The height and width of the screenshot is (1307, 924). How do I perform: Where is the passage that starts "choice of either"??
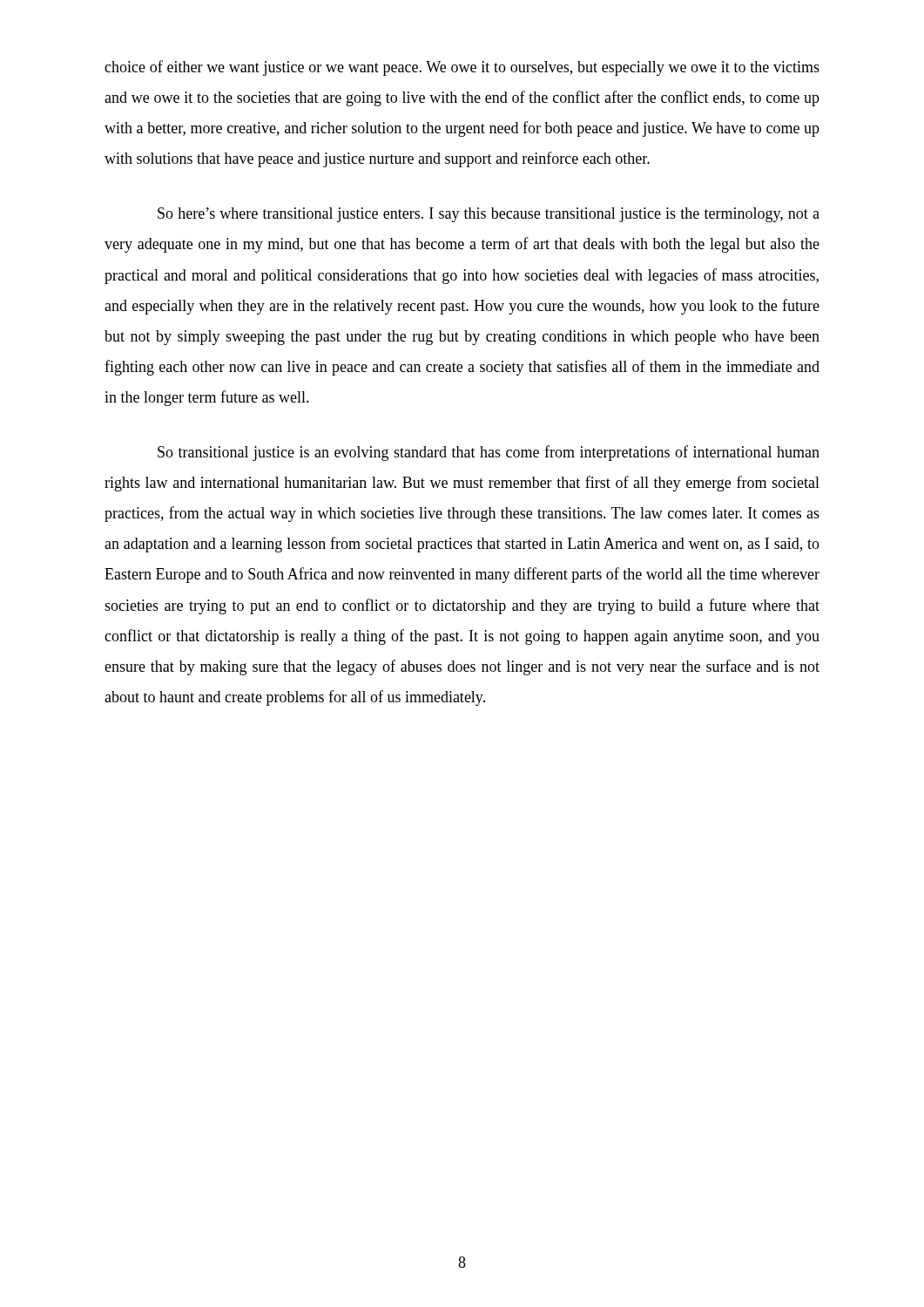pyautogui.click(x=462, y=113)
